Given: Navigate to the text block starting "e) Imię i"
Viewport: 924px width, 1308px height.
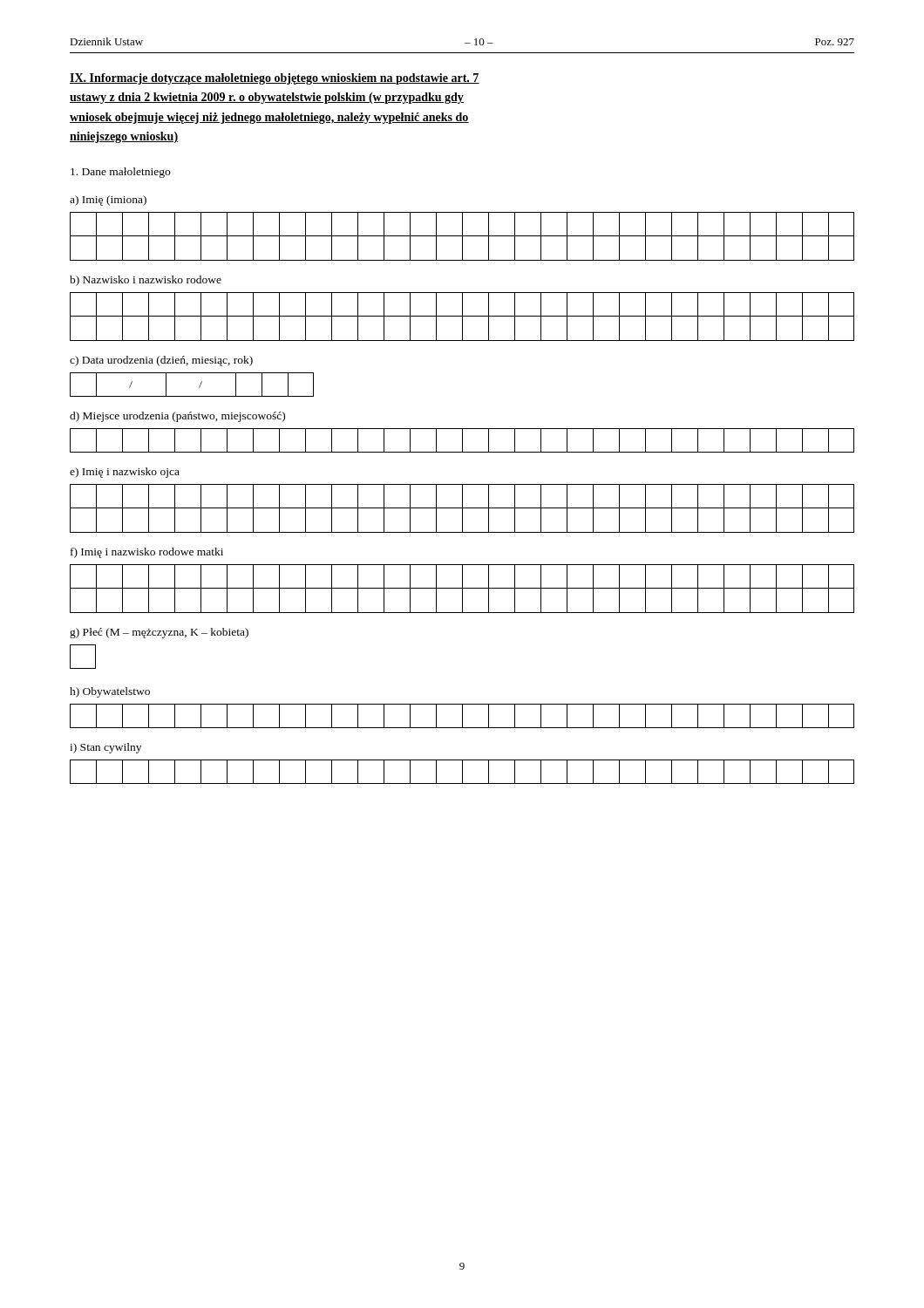Looking at the screenshot, I should coord(125,471).
